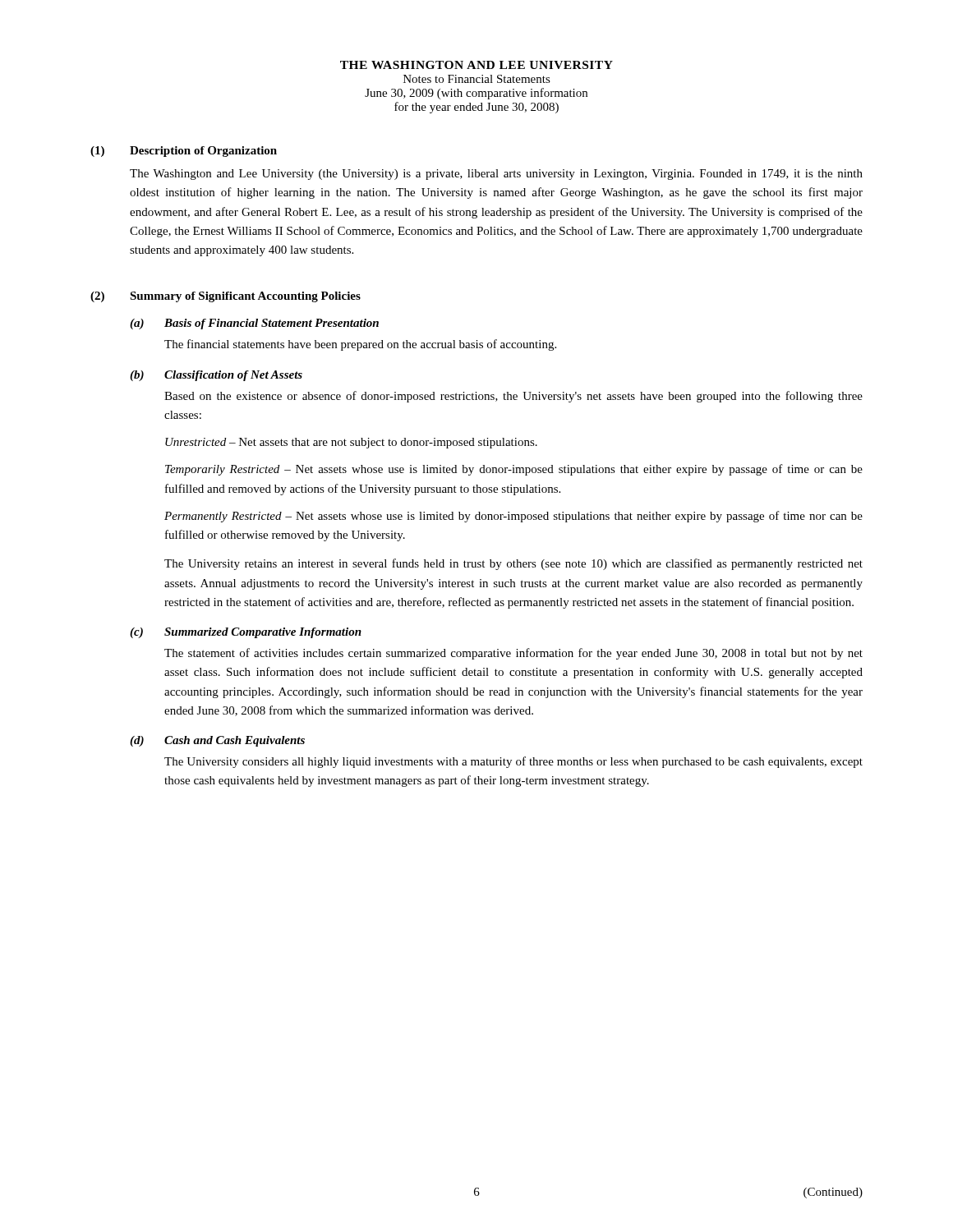Where is the passage that starts "Based on the"?

[513, 405]
